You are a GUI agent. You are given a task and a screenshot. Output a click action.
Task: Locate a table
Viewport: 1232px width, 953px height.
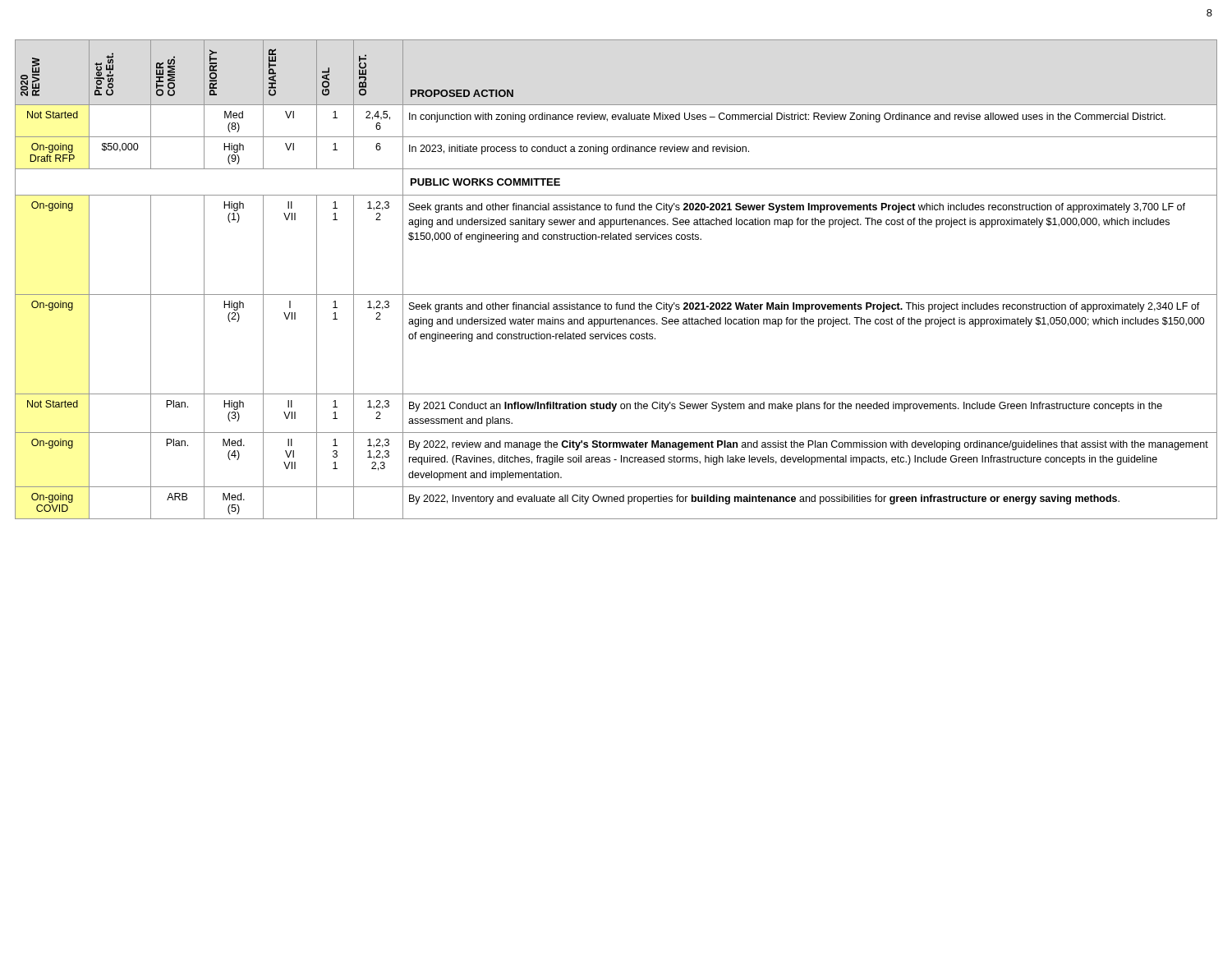point(616,279)
